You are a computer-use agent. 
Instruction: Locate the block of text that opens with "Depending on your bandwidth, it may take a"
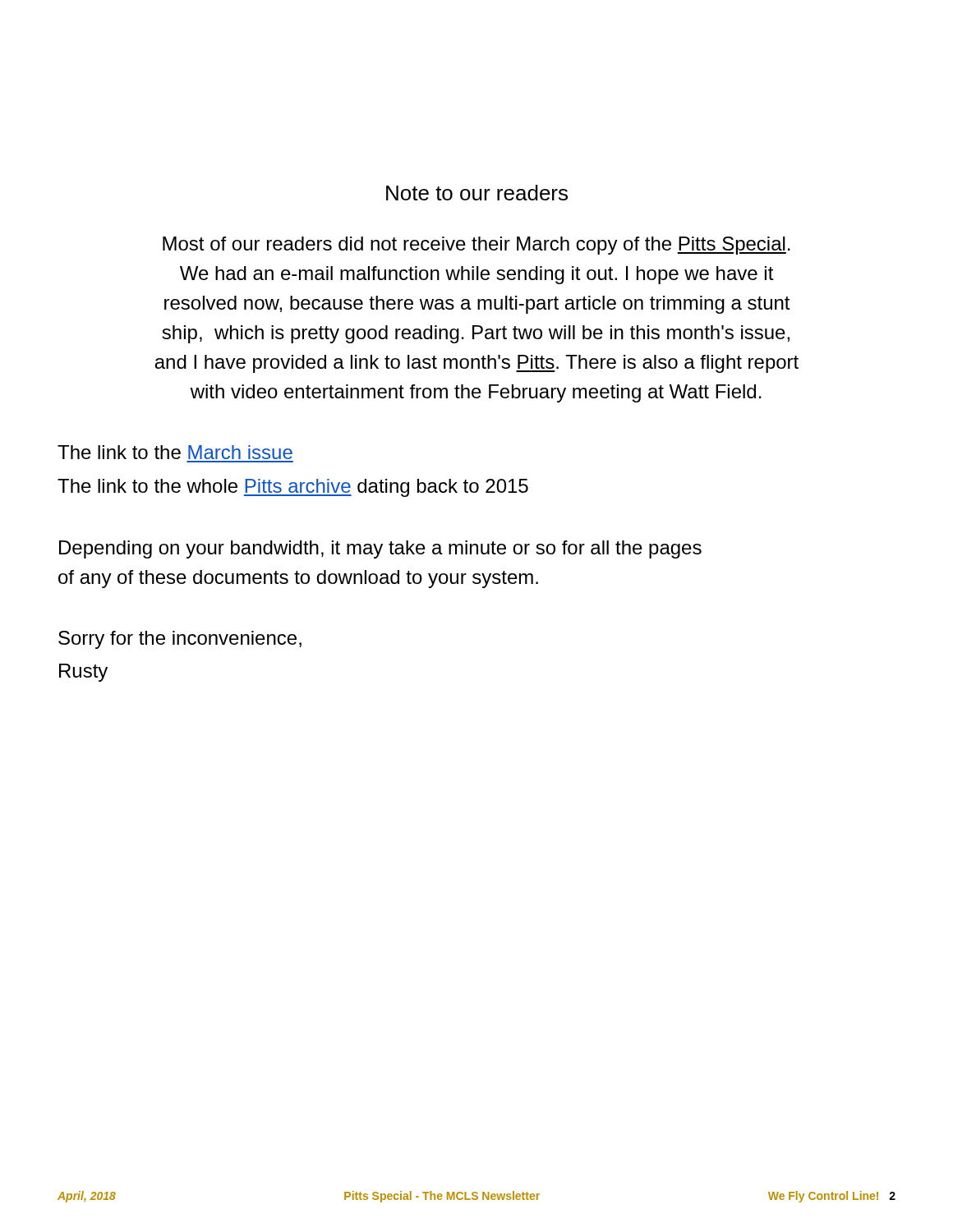(x=476, y=562)
